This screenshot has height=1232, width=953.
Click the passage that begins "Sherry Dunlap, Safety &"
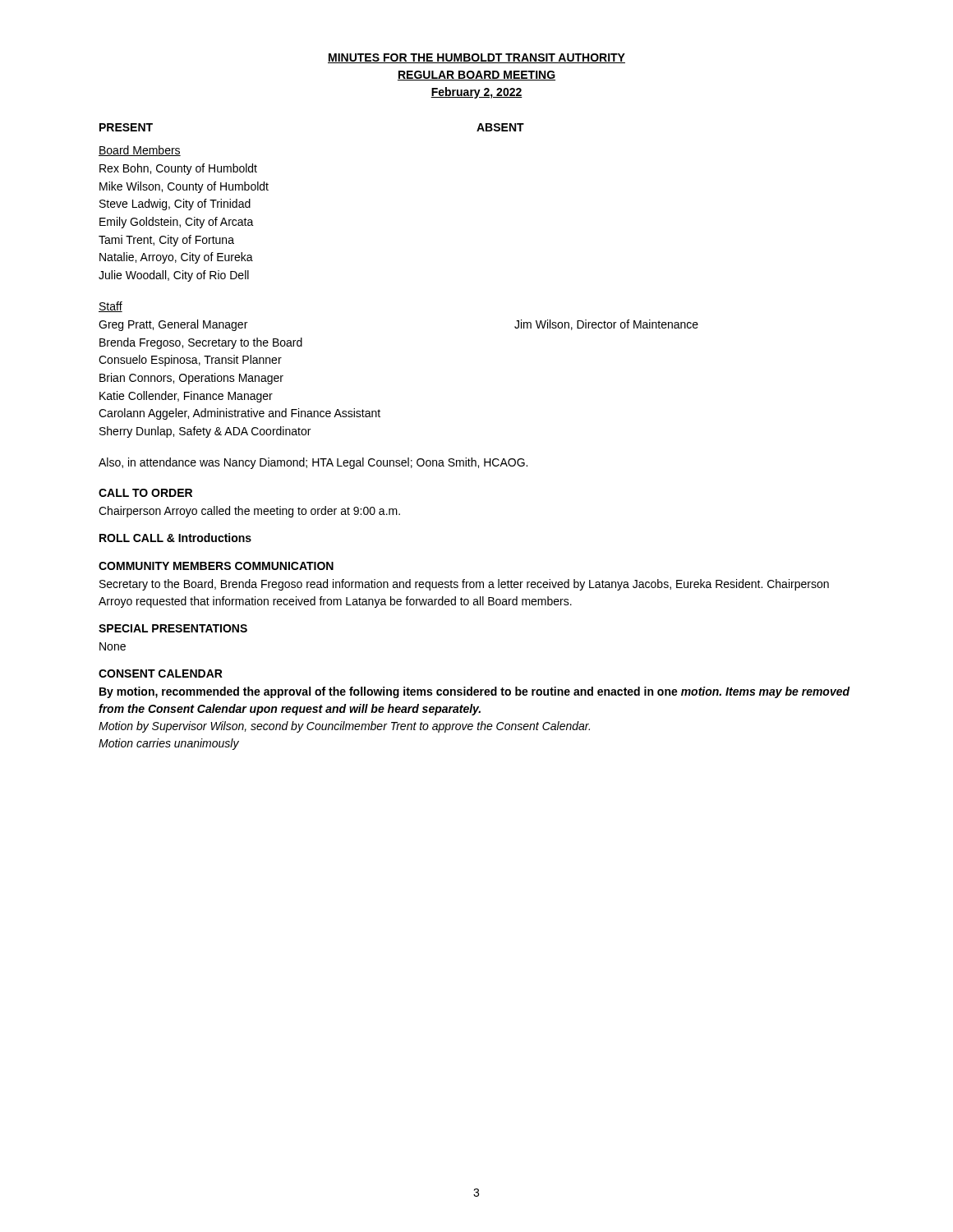[205, 431]
